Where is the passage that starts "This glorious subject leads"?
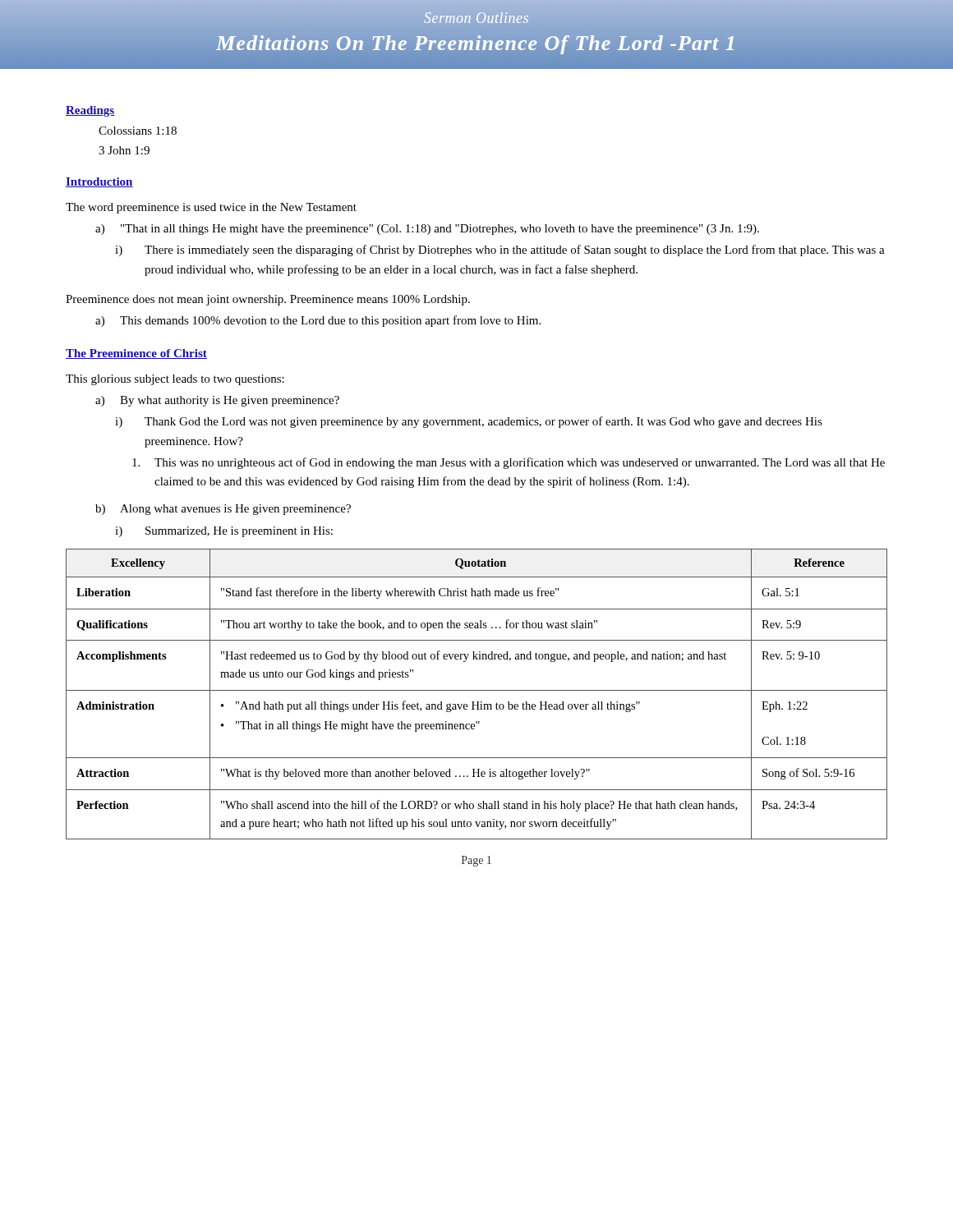This screenshot has height=1232, width=953. [x=175, y=379]
